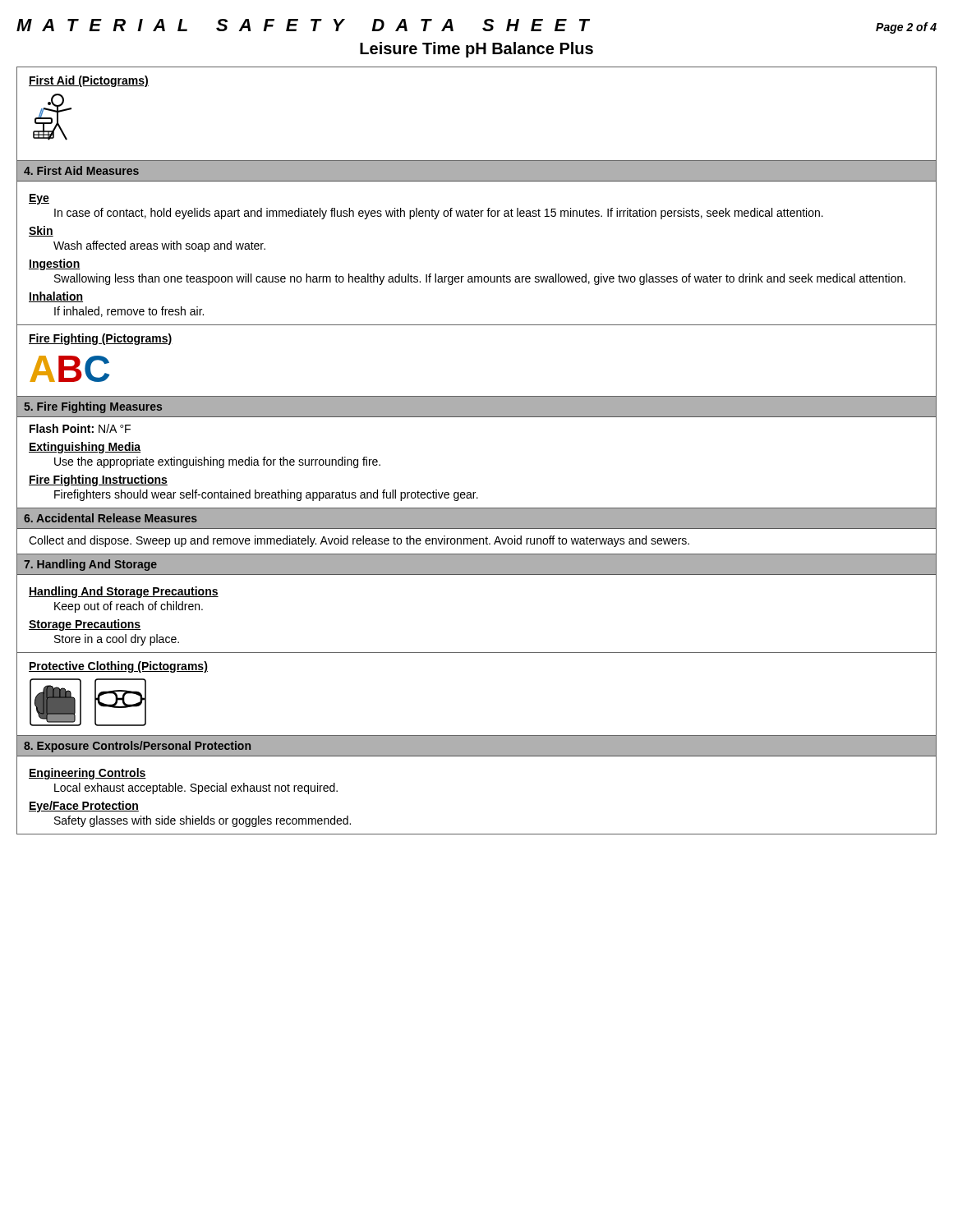Select the region starting "4. First Aid Measures"
Screen dimensions: 1232x953
click(81, 171)
